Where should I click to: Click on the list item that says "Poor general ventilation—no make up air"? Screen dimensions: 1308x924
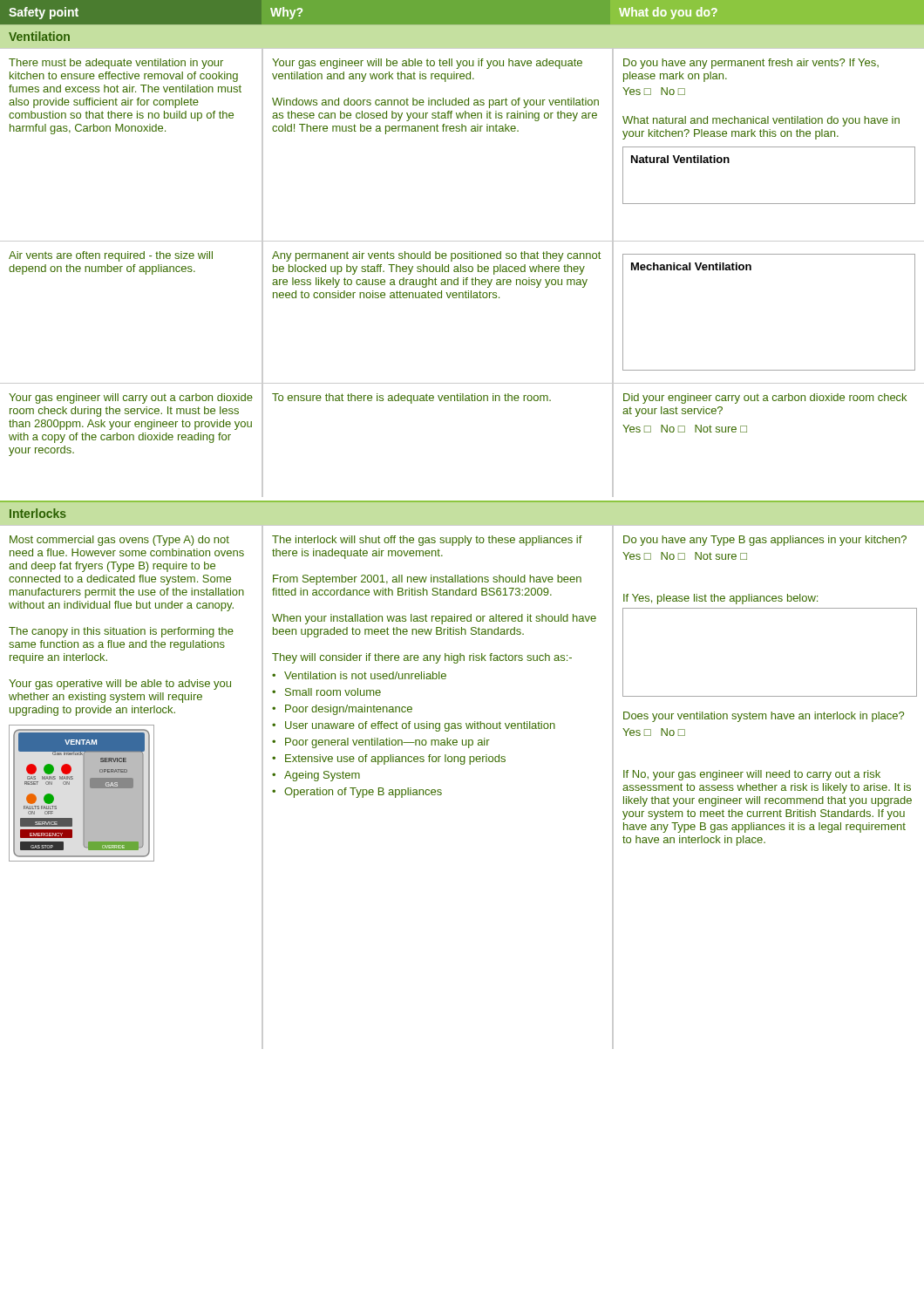pyautogui.click(x=387, y=742)
